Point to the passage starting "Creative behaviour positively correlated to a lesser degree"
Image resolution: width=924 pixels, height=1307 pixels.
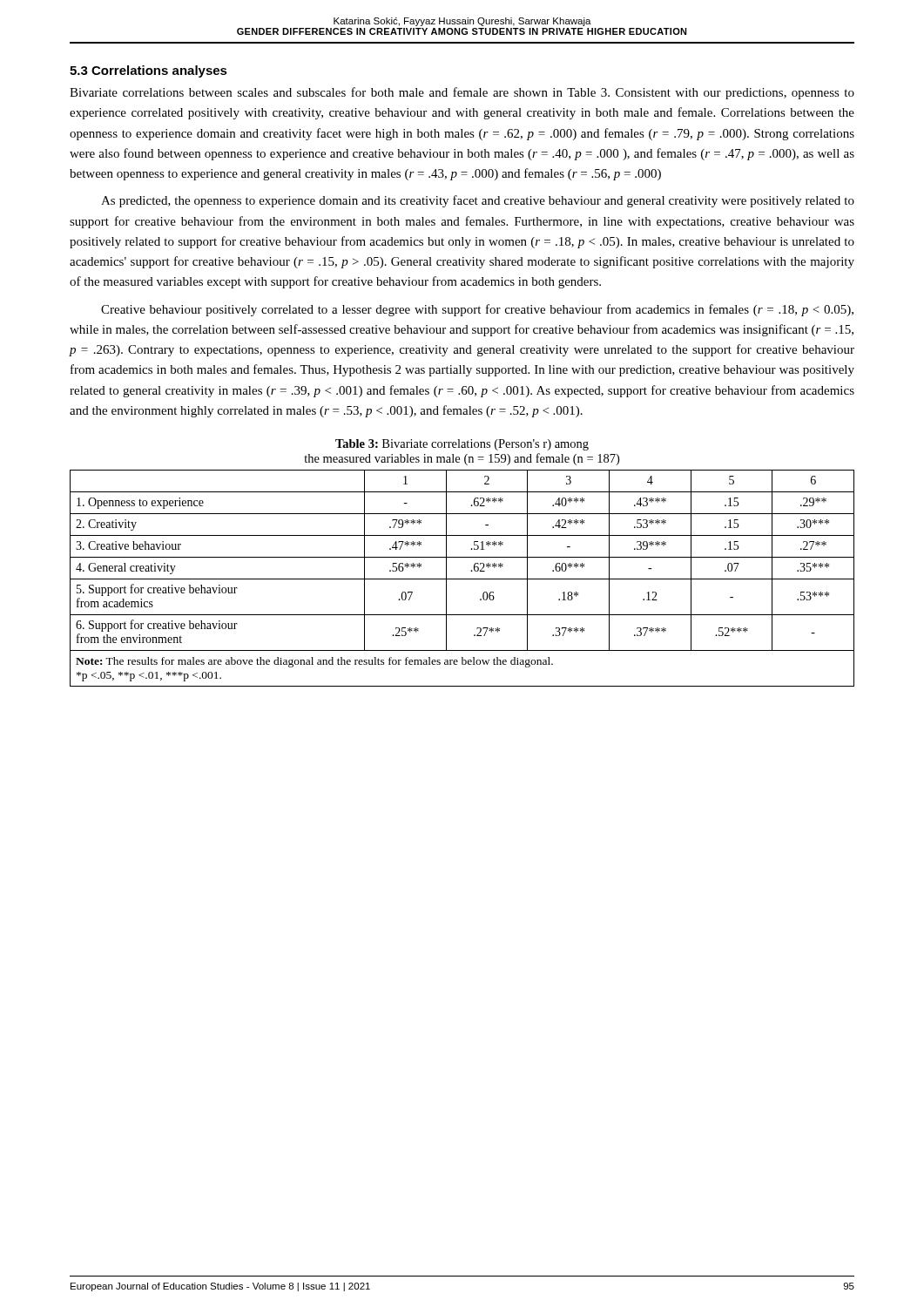[462, 360]
